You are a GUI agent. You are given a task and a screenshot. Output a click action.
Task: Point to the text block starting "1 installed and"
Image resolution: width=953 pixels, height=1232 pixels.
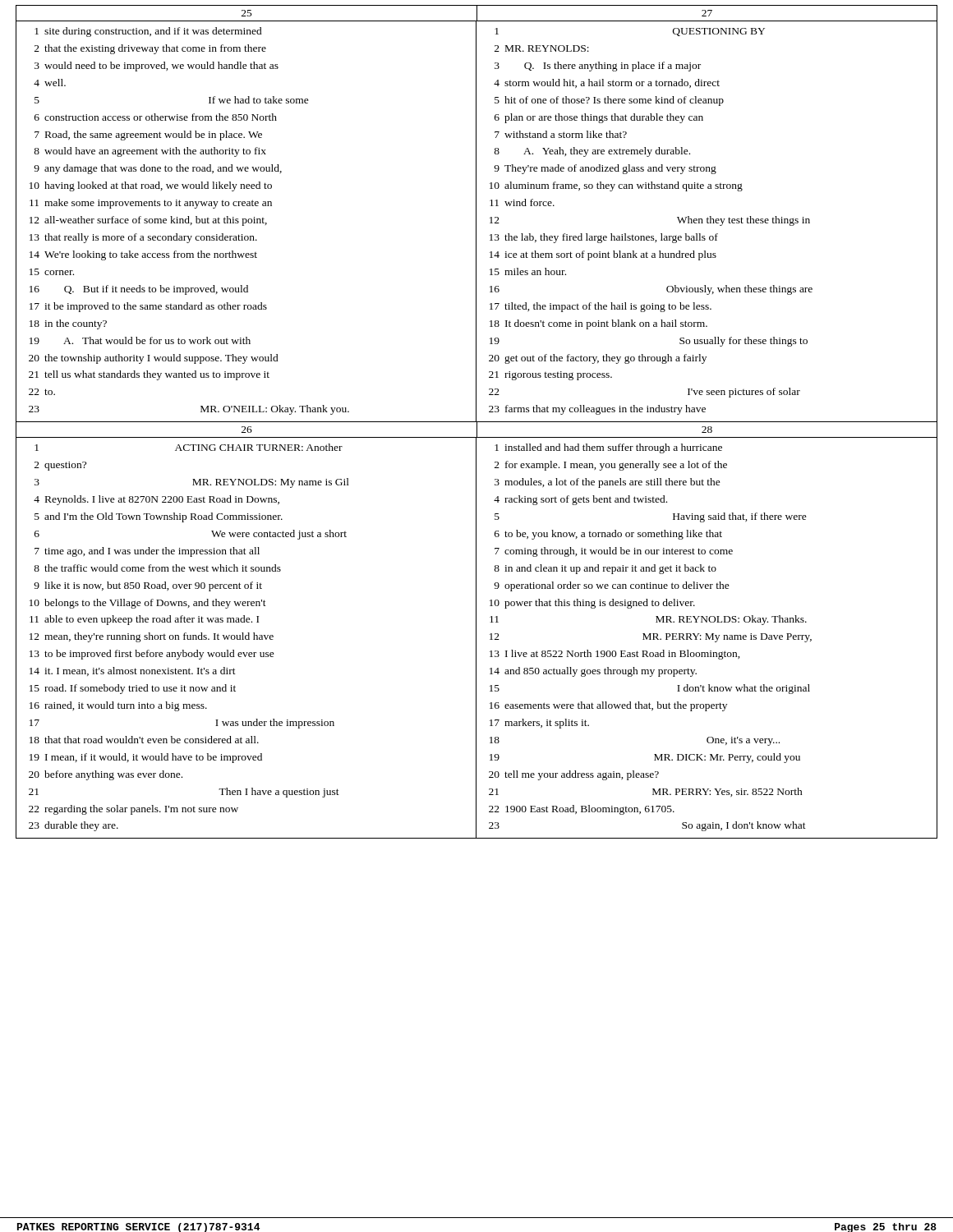707,637
